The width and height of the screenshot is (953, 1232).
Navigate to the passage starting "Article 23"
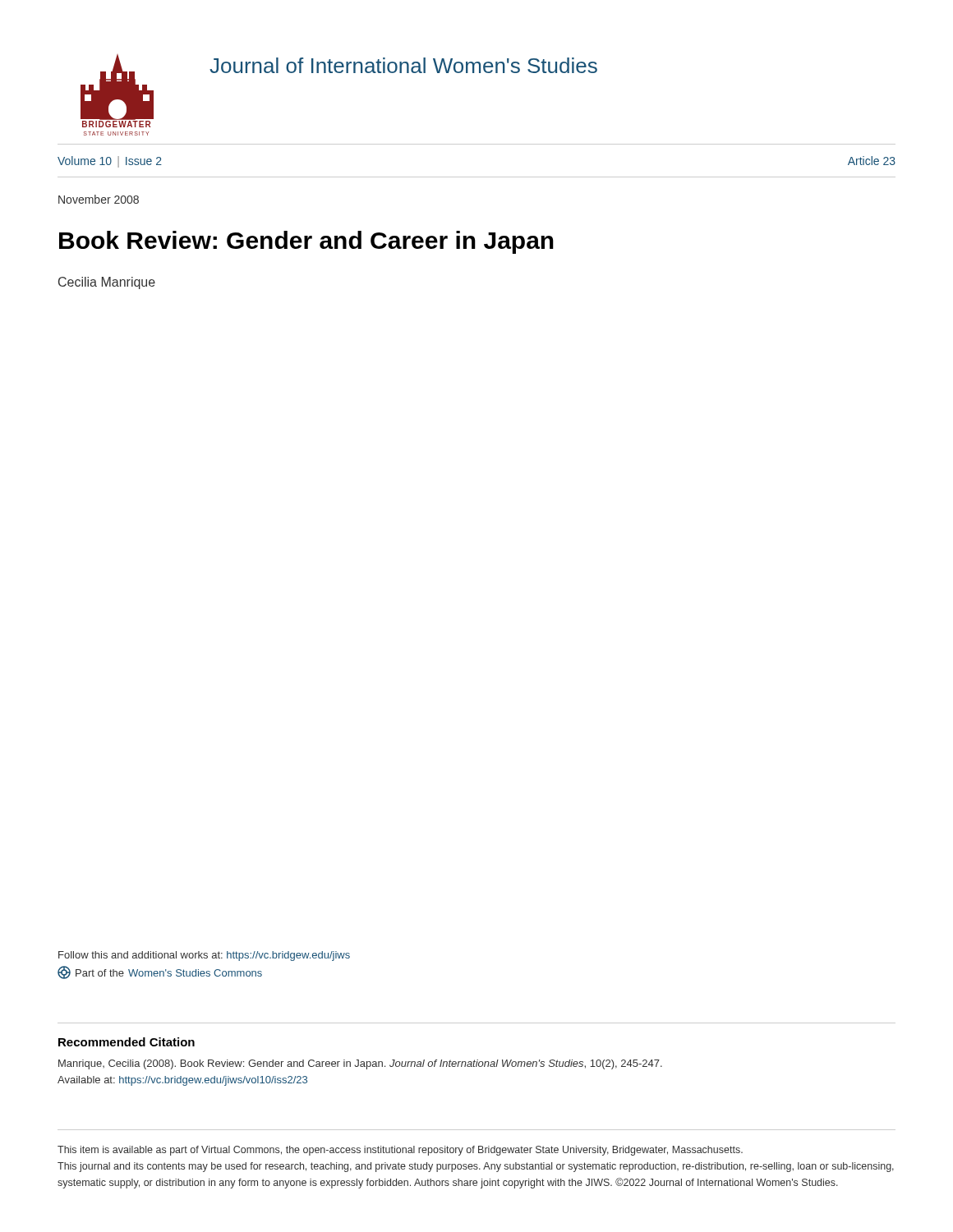(872, 161)
